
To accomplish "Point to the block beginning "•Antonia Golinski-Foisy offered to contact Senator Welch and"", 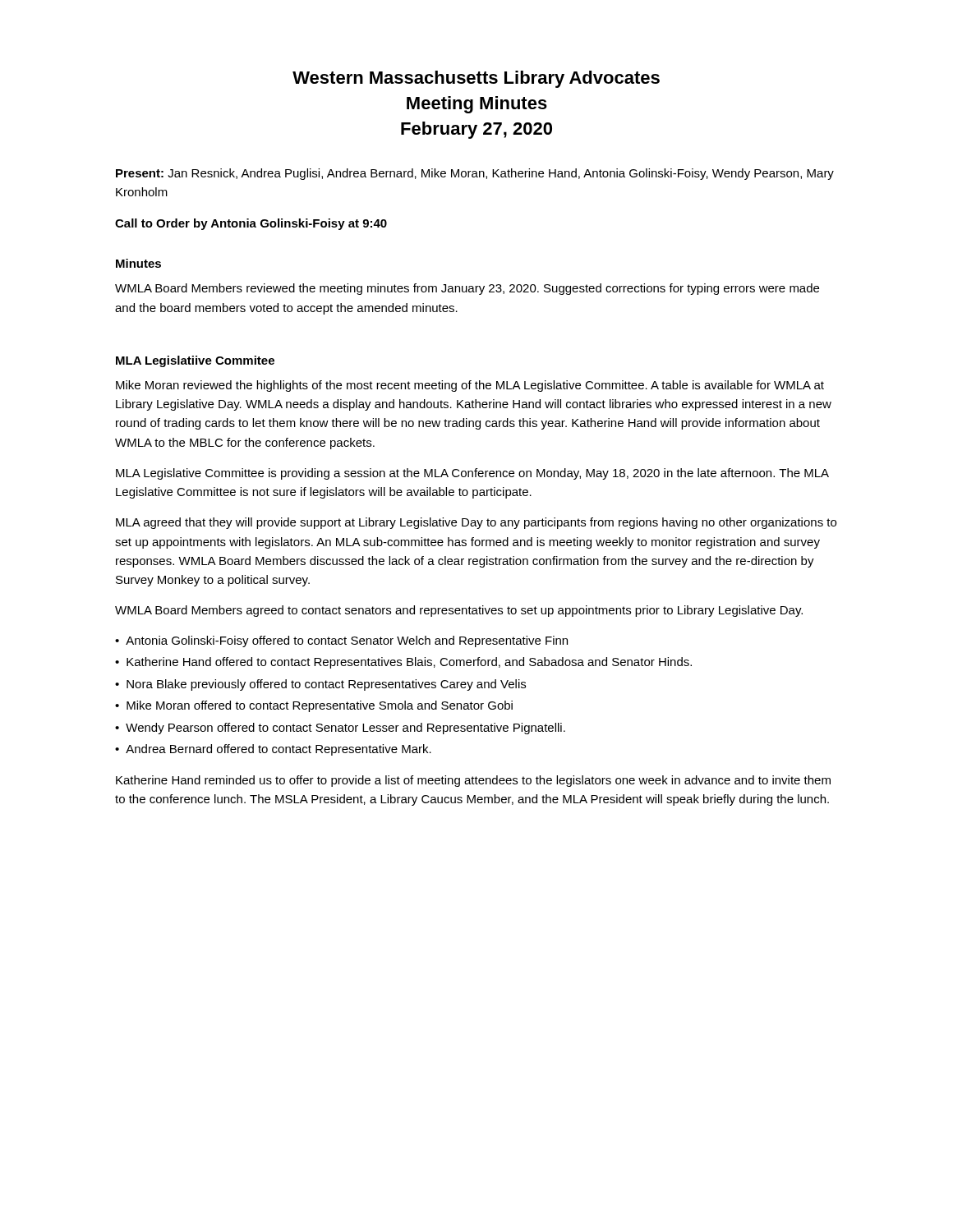I will [342, 641].
